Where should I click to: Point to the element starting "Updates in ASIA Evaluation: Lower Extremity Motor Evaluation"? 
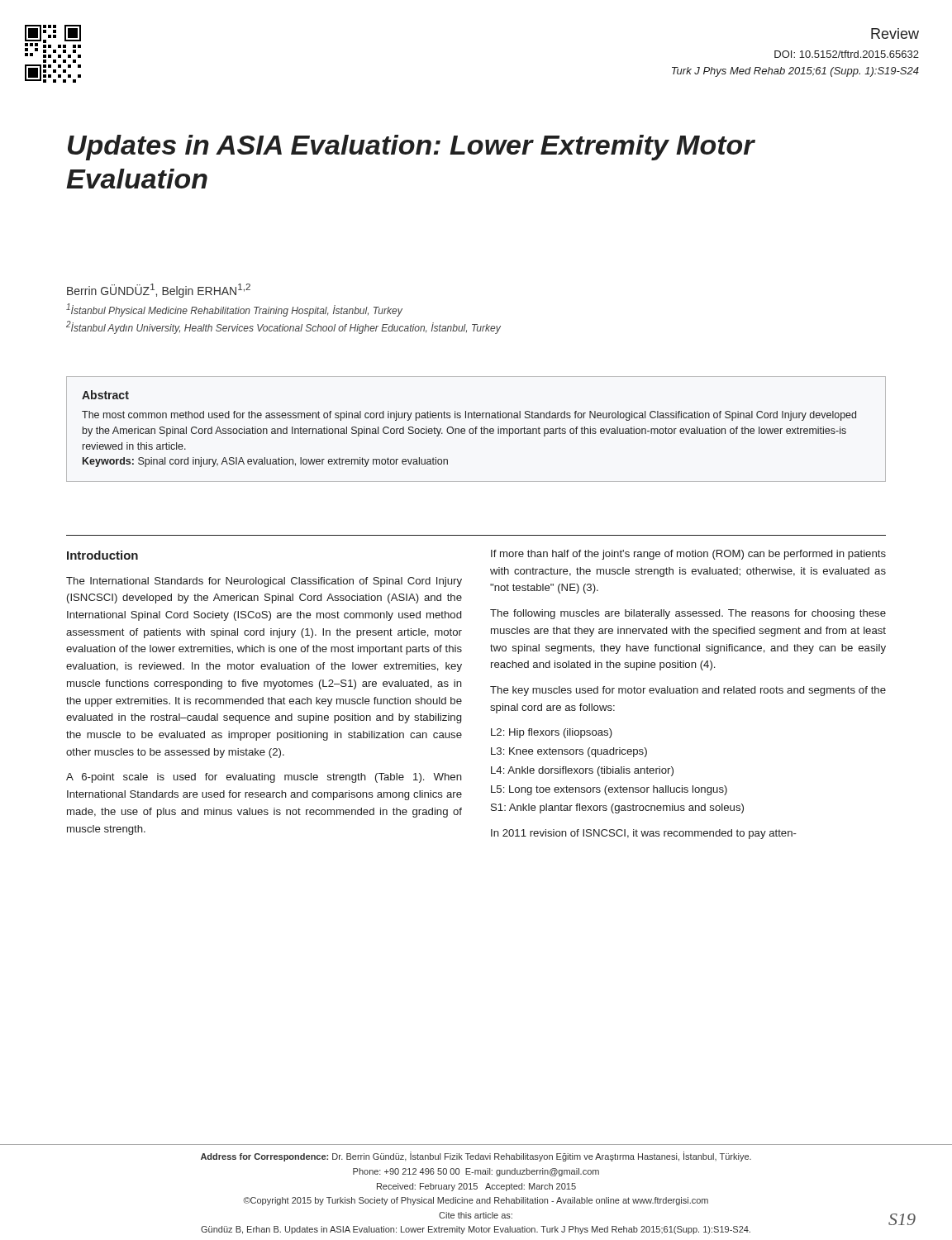[x=476, y=162]
